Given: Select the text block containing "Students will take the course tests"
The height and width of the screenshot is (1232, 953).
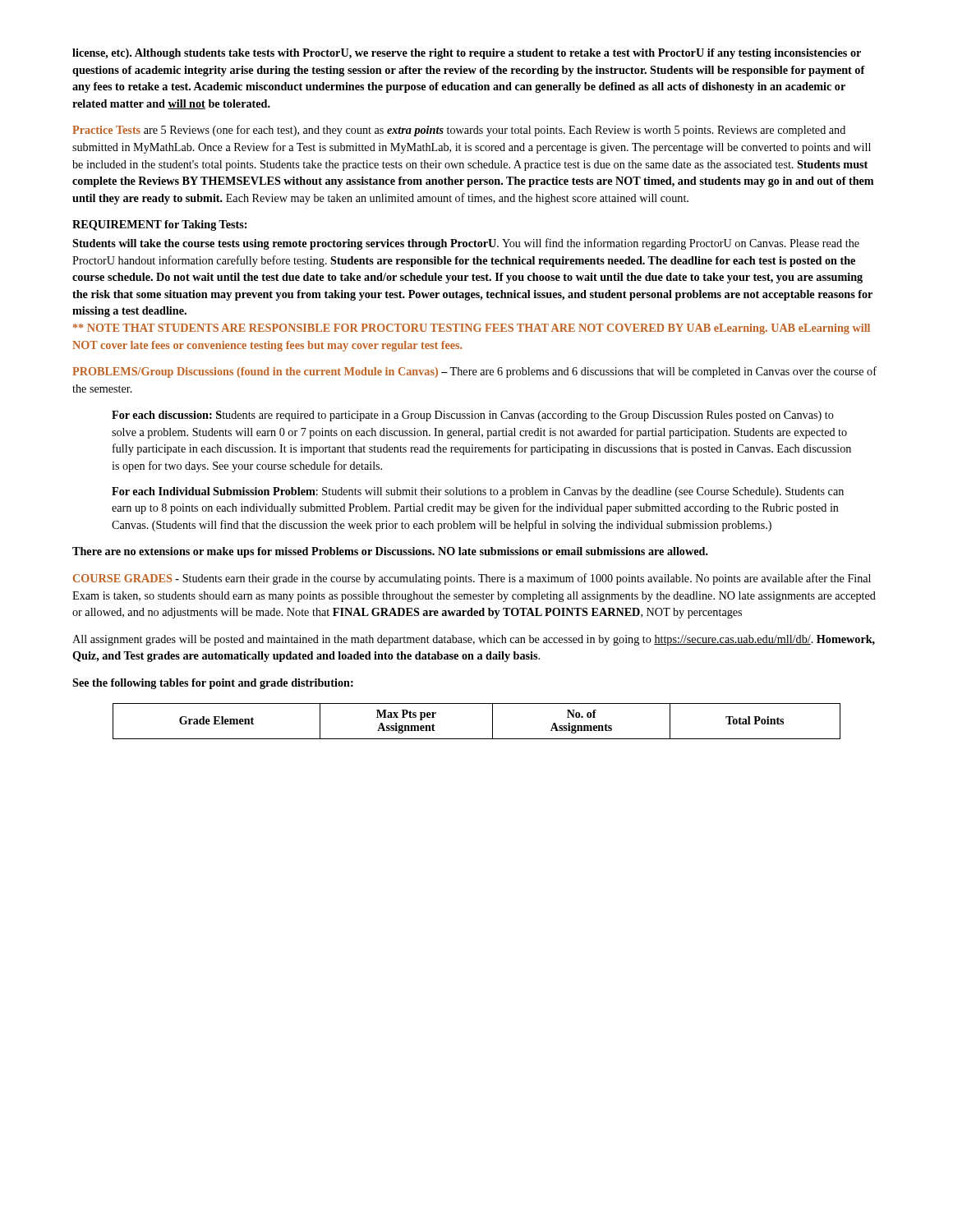Looking at the screenshot, I should [476, 294].
